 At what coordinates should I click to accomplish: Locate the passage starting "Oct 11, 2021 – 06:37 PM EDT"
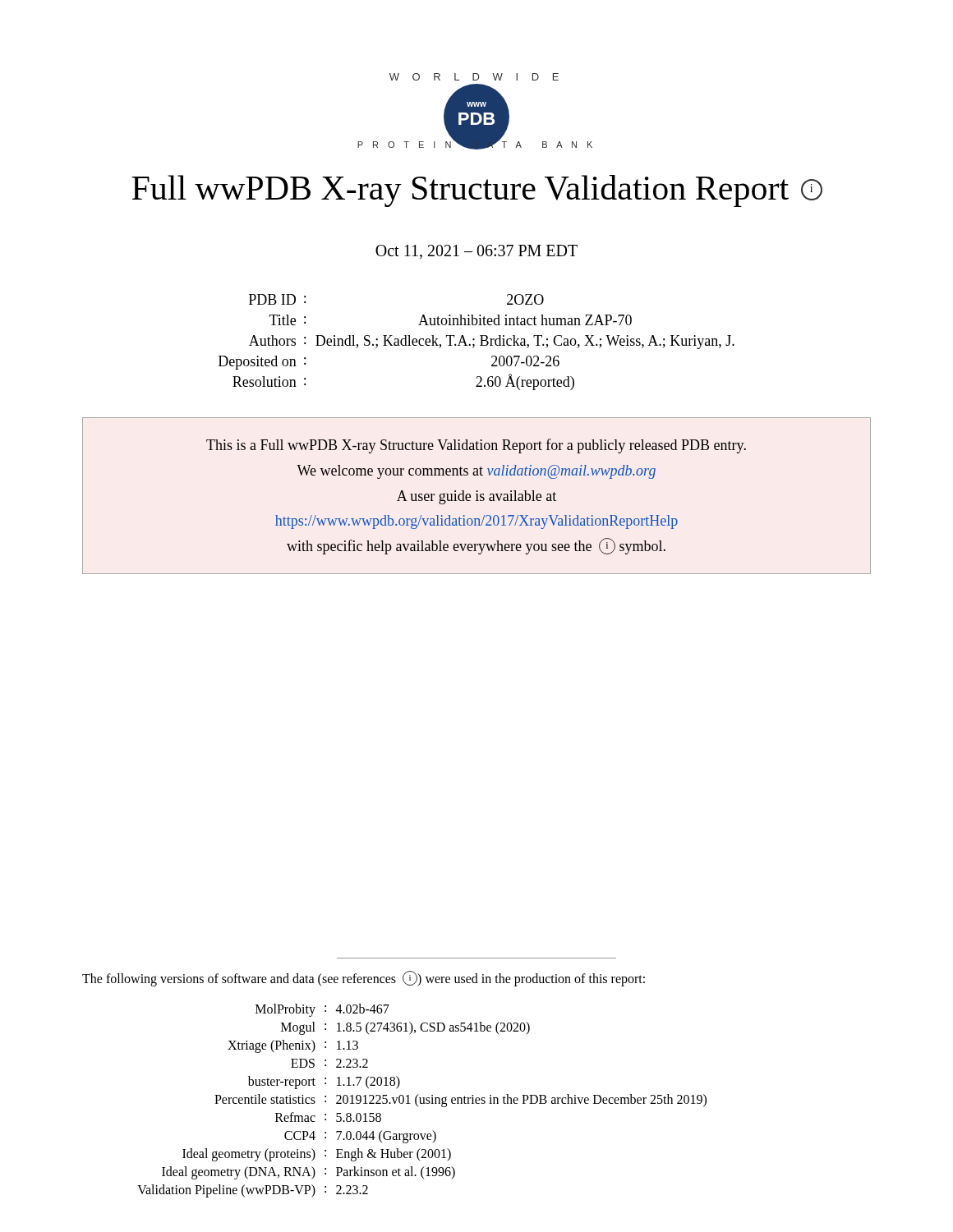pyautogui.click(x=476, y=251)
